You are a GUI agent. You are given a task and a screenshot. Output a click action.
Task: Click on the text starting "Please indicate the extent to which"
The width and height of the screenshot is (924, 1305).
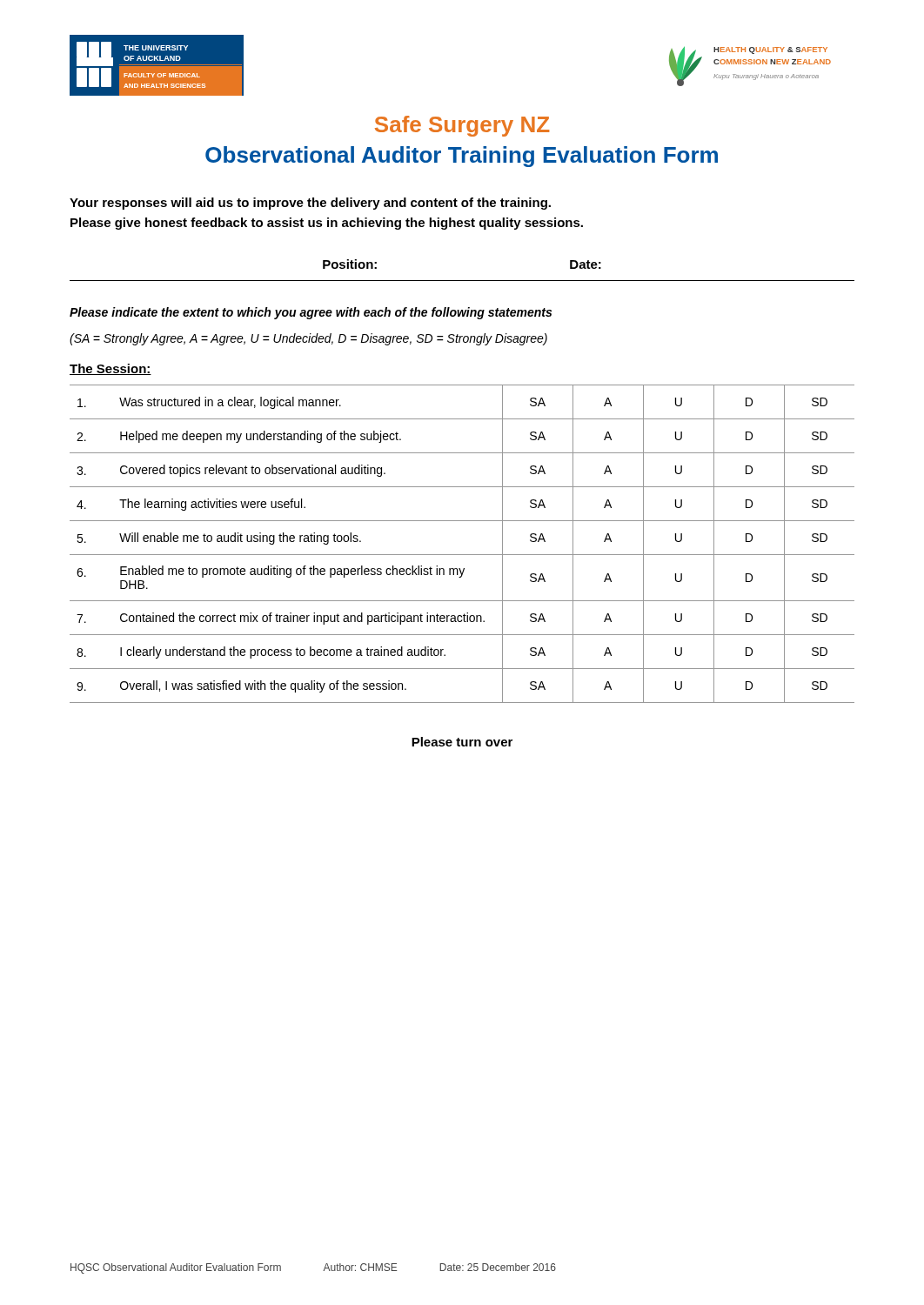click(x=311, y=312)
